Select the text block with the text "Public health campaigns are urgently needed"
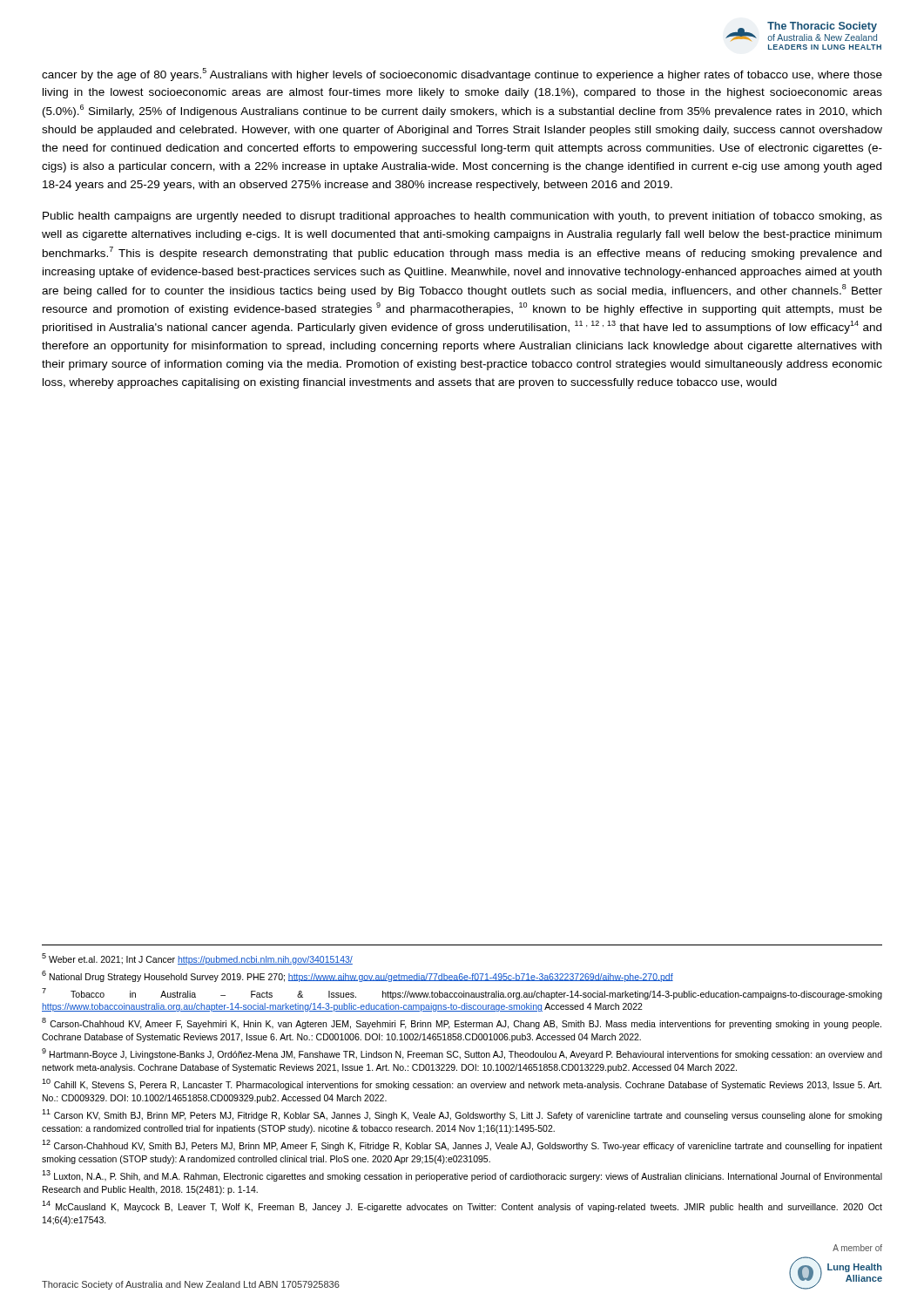This screenshot has width=924, height=1307. click(x=462, y=299)
